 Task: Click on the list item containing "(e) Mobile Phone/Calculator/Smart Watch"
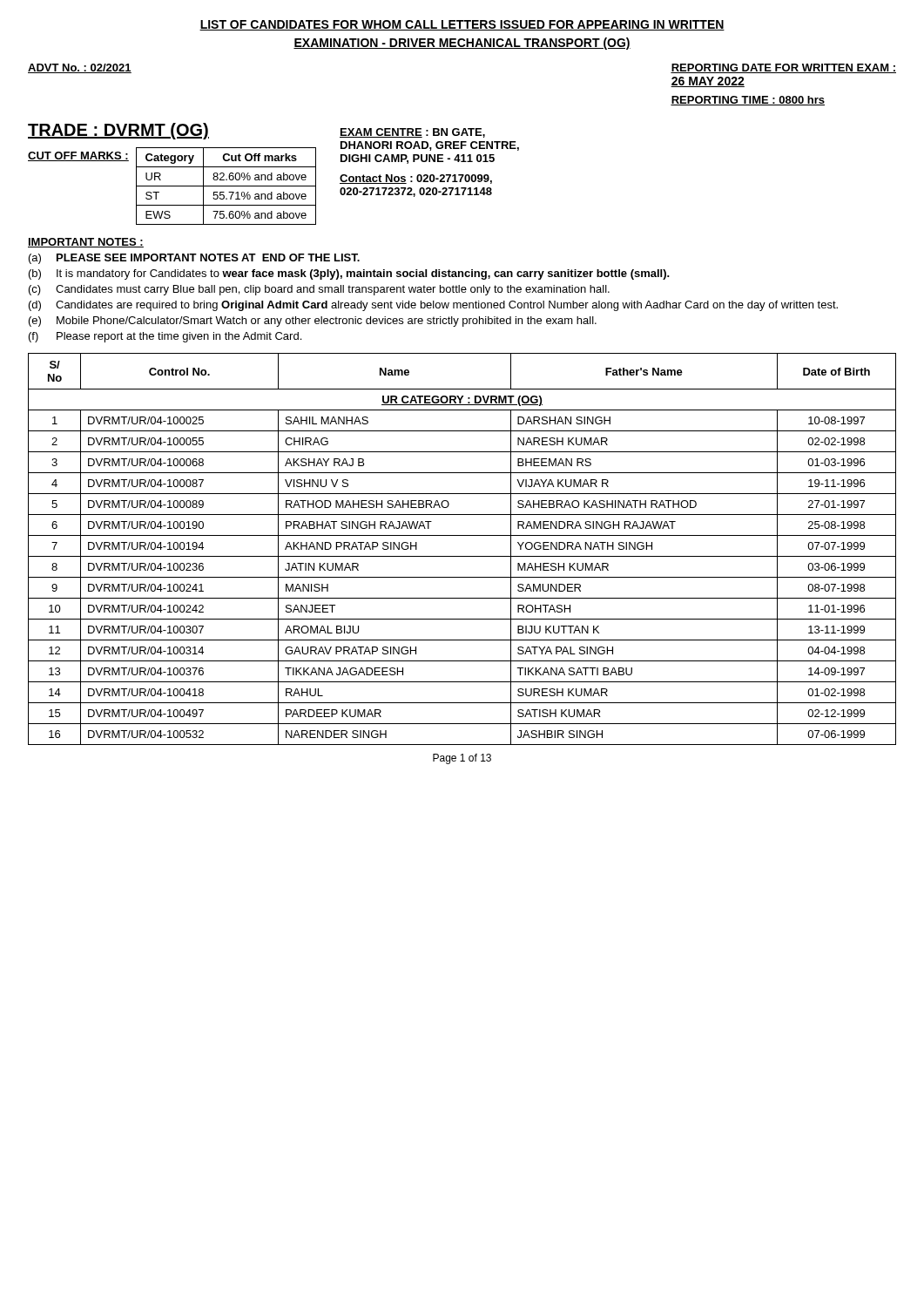(x=462, y=320)
